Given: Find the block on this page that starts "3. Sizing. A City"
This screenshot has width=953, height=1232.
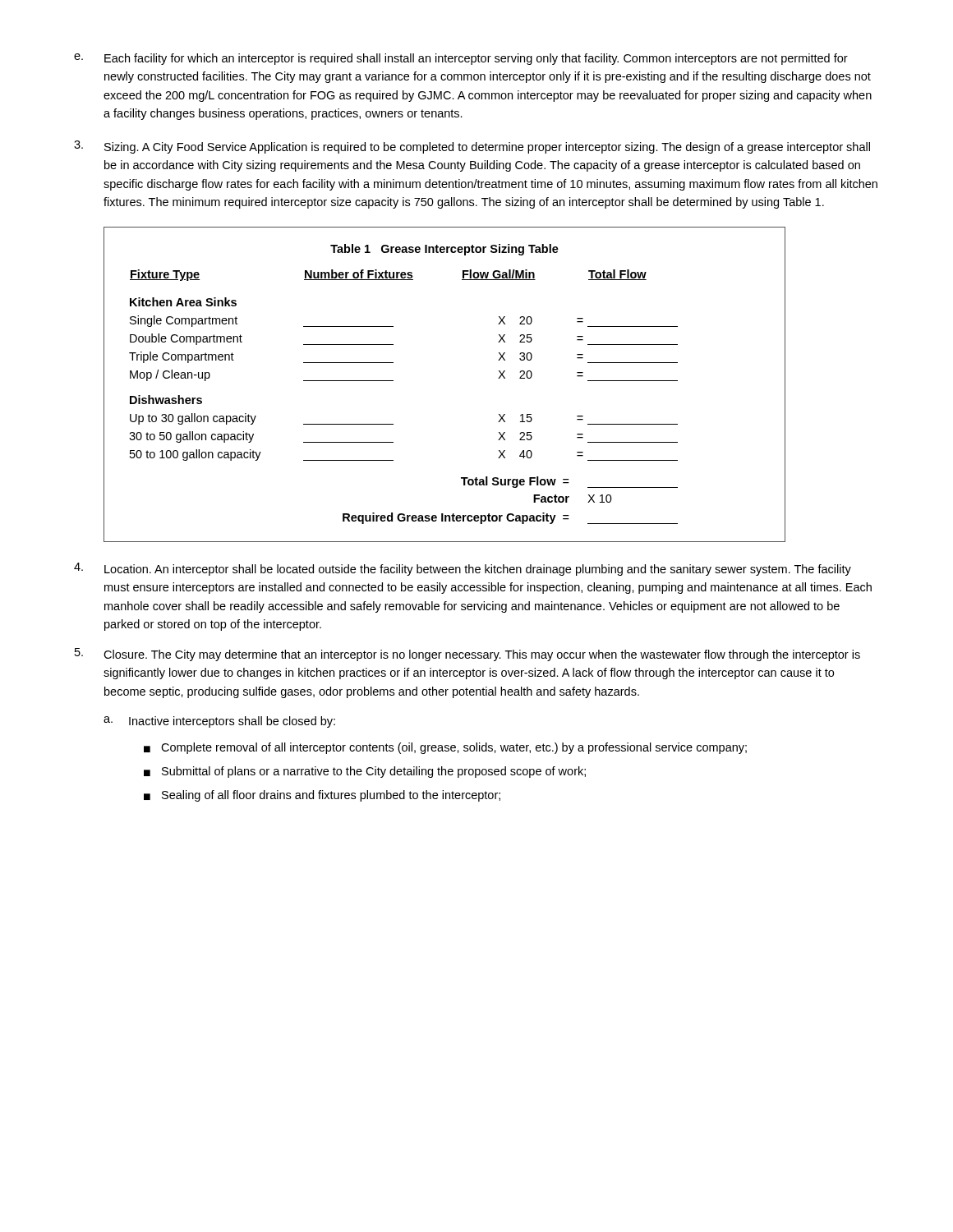Looking at the screenshot, I should pos(476,175).
